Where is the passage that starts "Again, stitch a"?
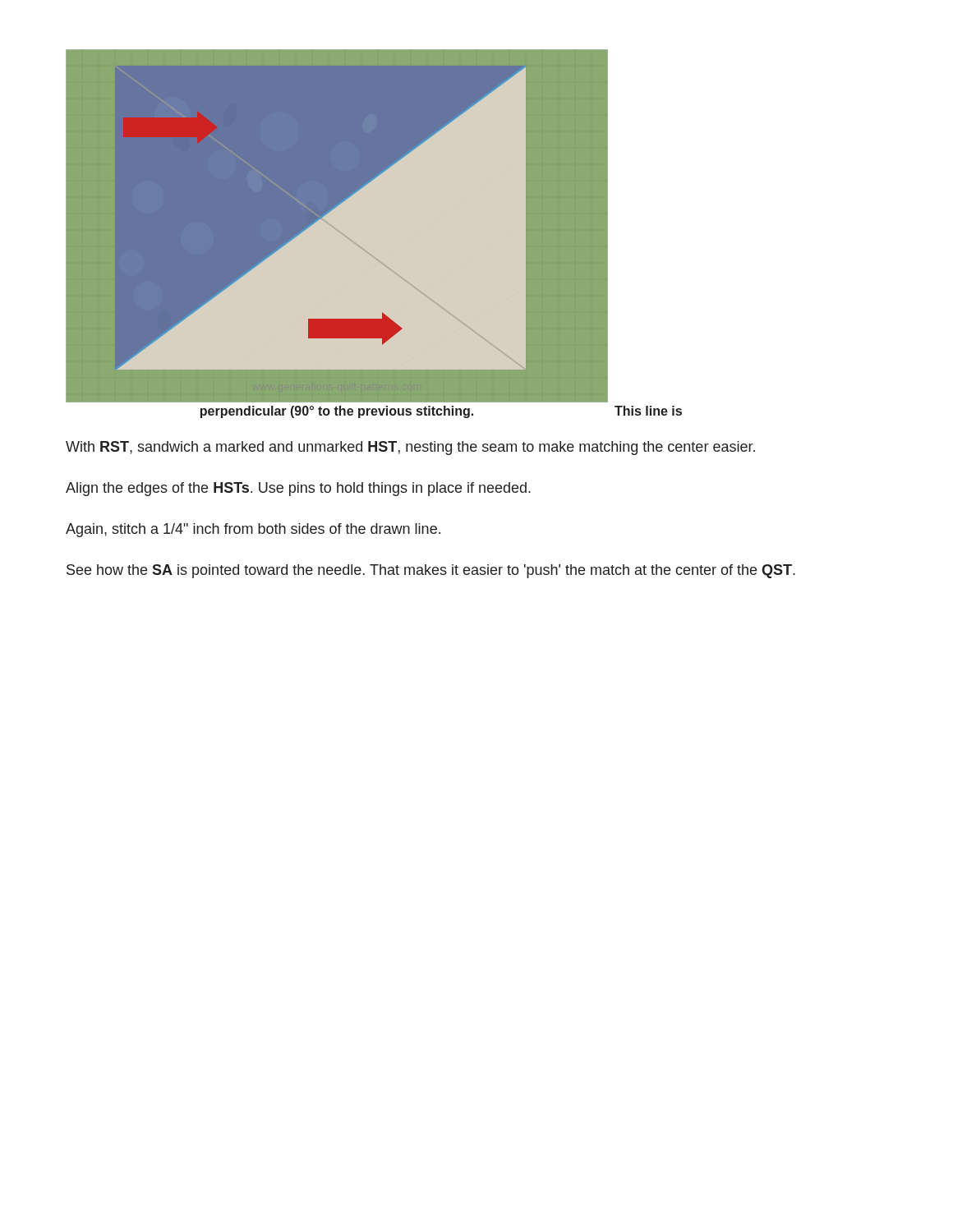The height and width of the screenshot is (1232, 953). (254, 529)
